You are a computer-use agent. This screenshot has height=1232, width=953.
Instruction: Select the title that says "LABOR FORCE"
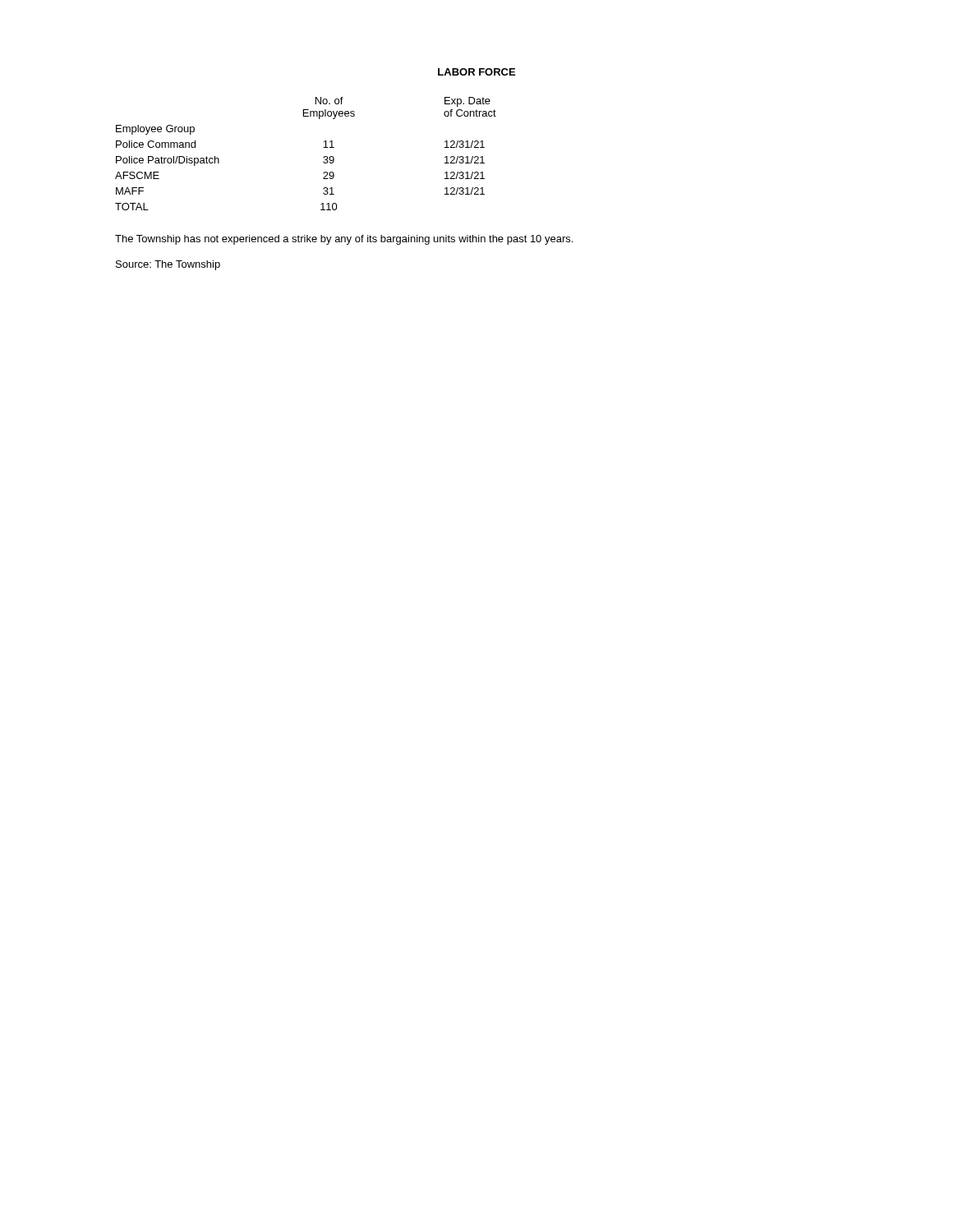[476, 72]
